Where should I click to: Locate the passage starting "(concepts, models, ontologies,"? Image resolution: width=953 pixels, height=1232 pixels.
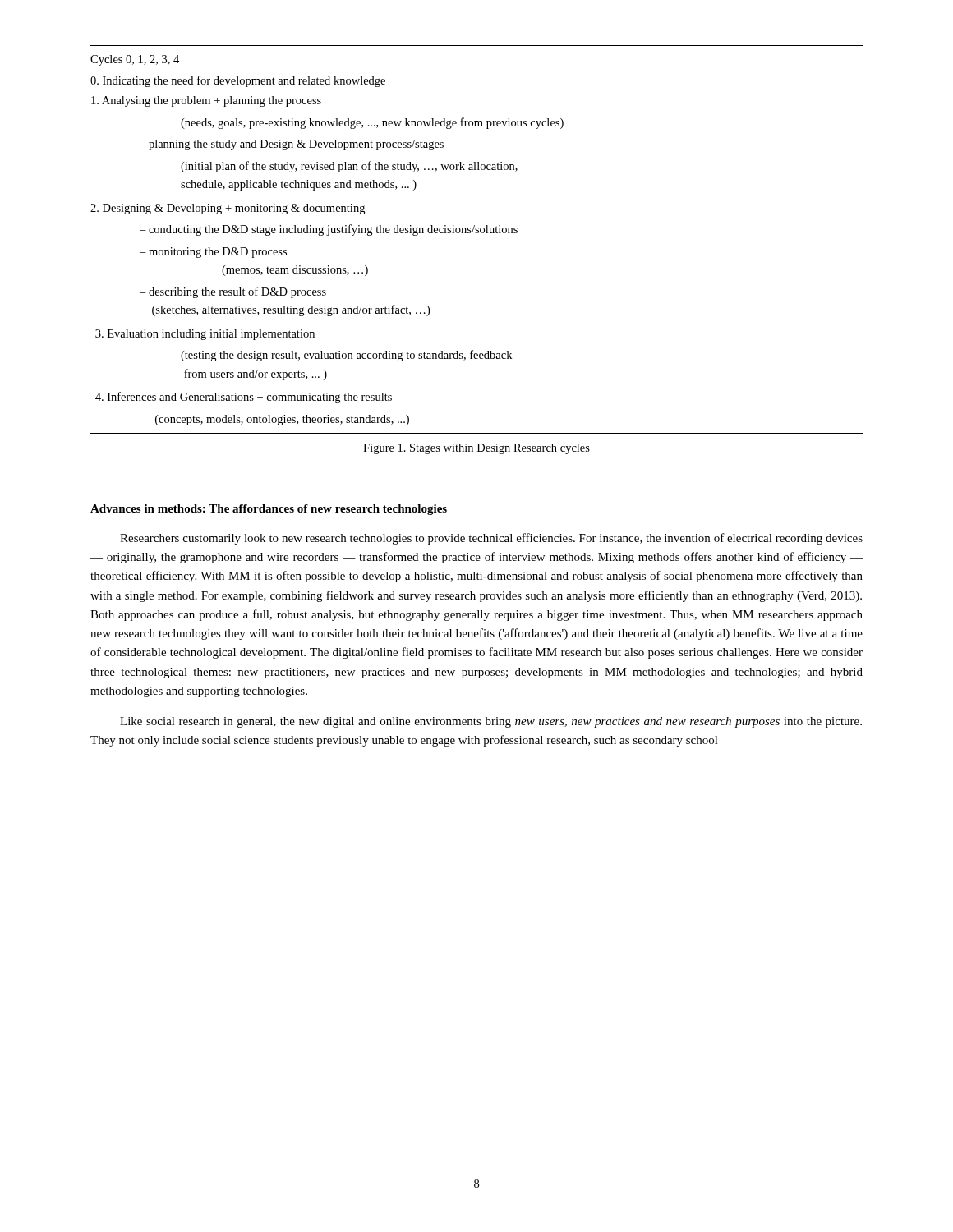275,418
